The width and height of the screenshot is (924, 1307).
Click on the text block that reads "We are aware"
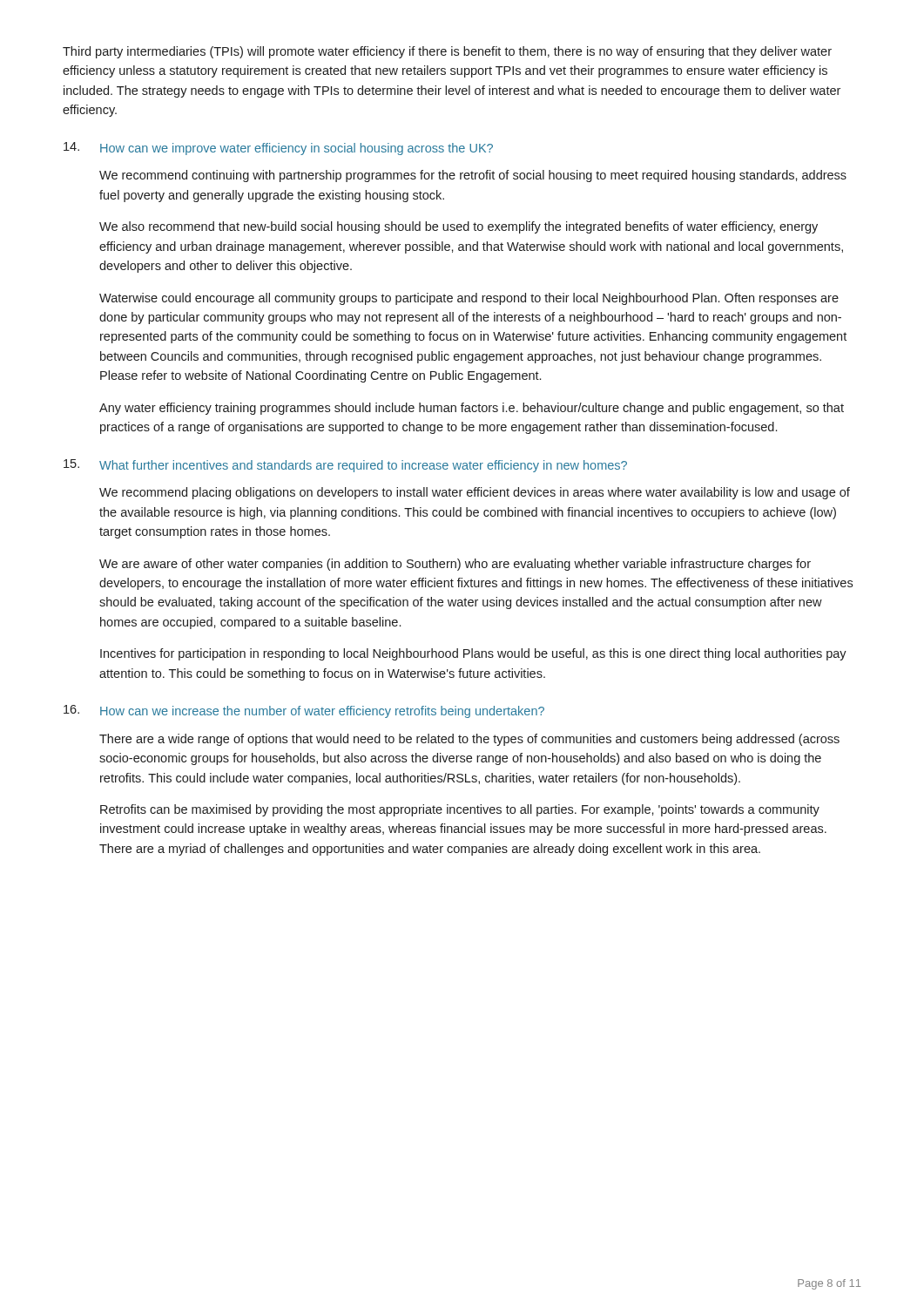pos(476,593)
